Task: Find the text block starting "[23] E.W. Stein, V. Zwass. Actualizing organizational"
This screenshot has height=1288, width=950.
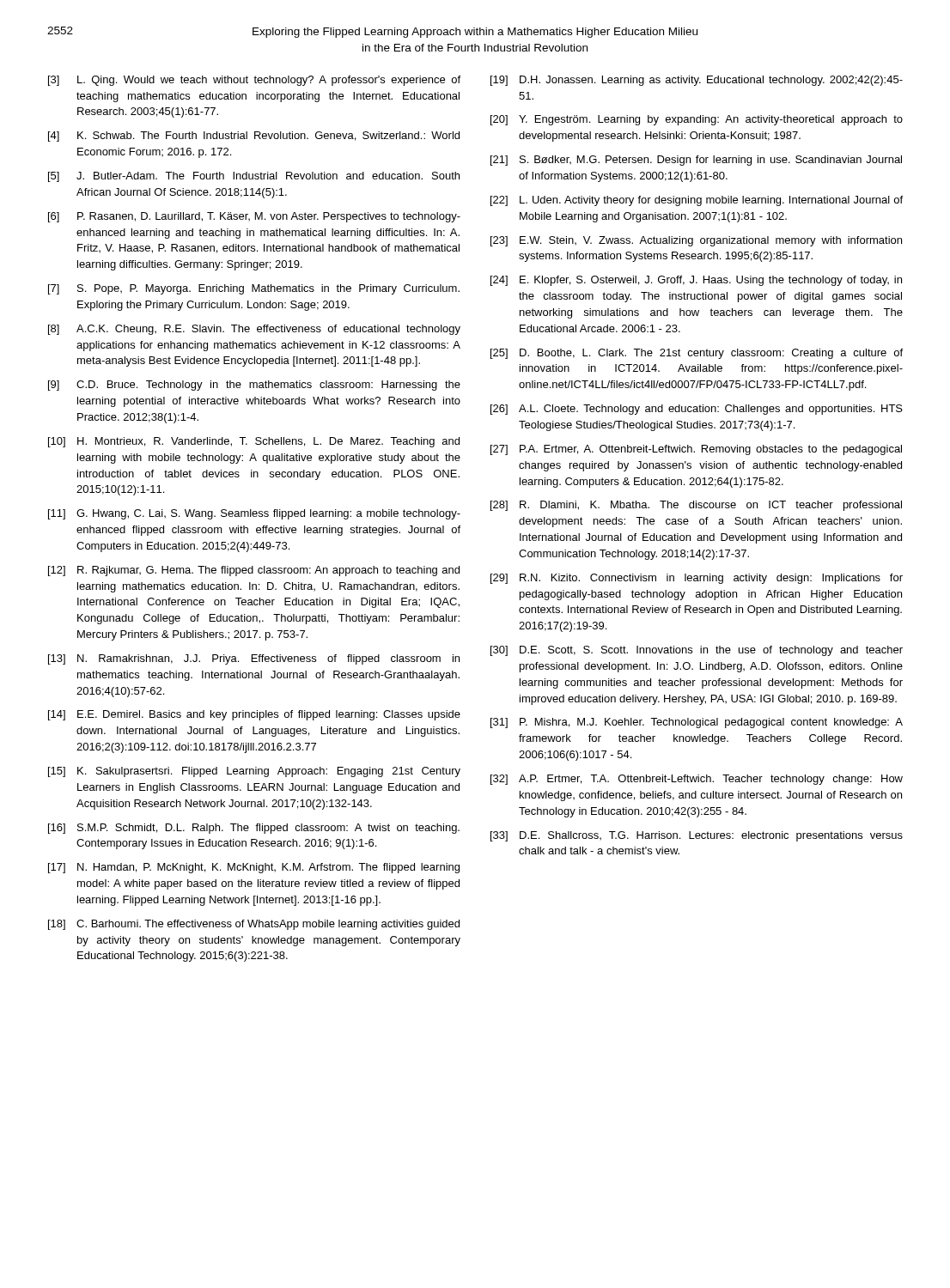Action: click(696, 249)
